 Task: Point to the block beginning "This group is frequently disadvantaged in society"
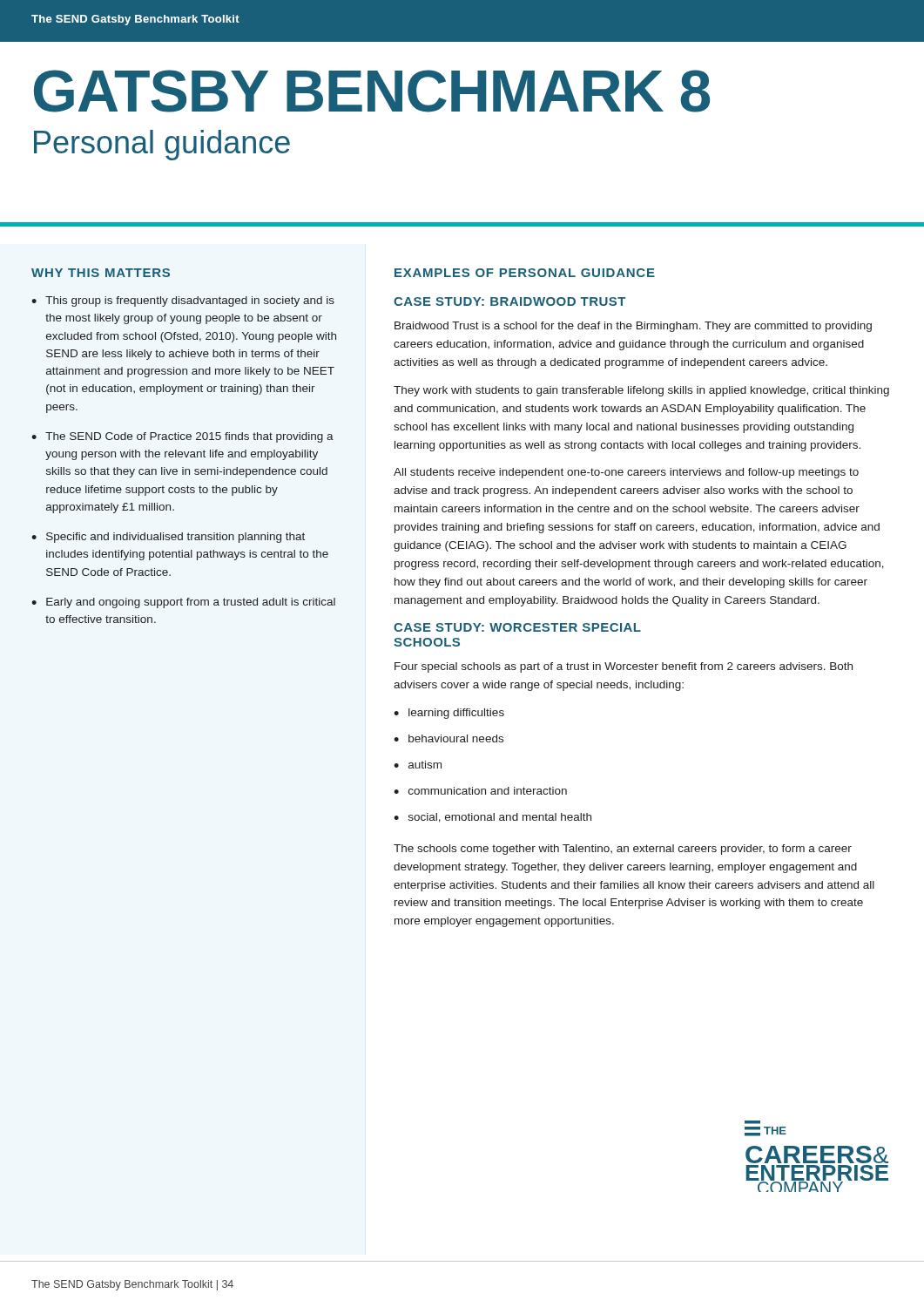(191, 353)
